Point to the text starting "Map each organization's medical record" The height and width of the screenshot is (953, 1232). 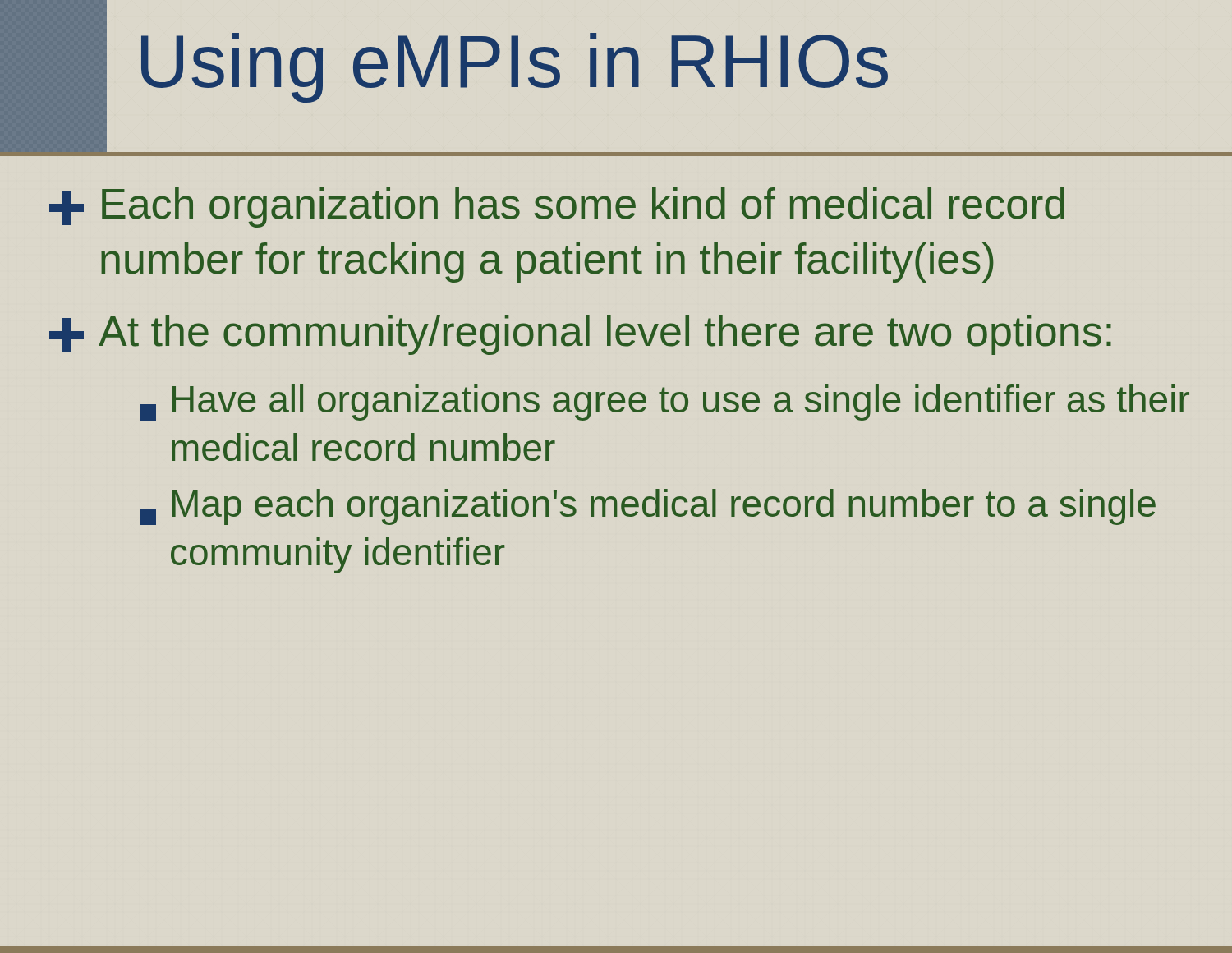click(x=673, y=528)
